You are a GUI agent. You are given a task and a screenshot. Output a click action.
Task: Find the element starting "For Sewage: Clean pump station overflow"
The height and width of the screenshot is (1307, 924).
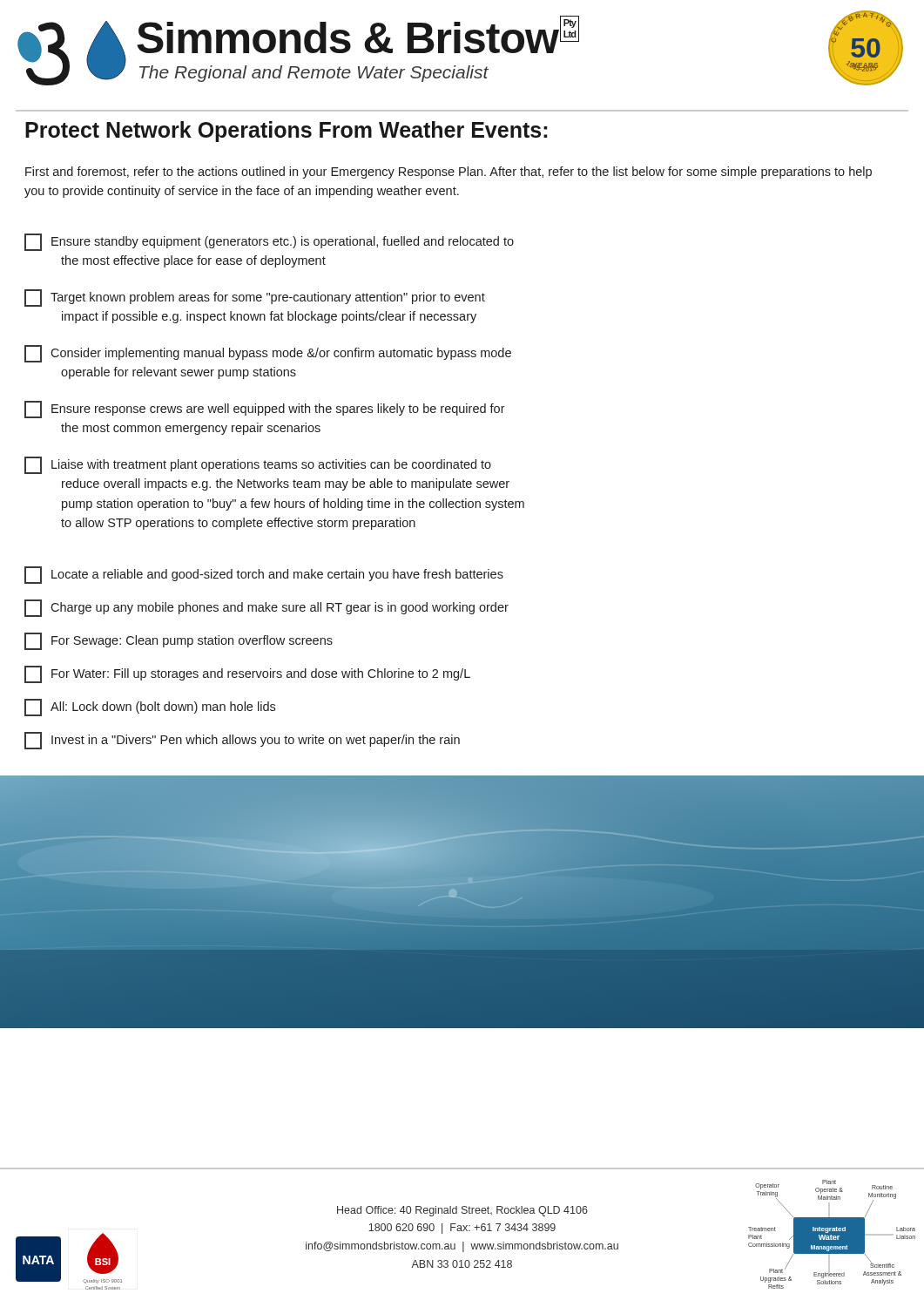[179, 641]
